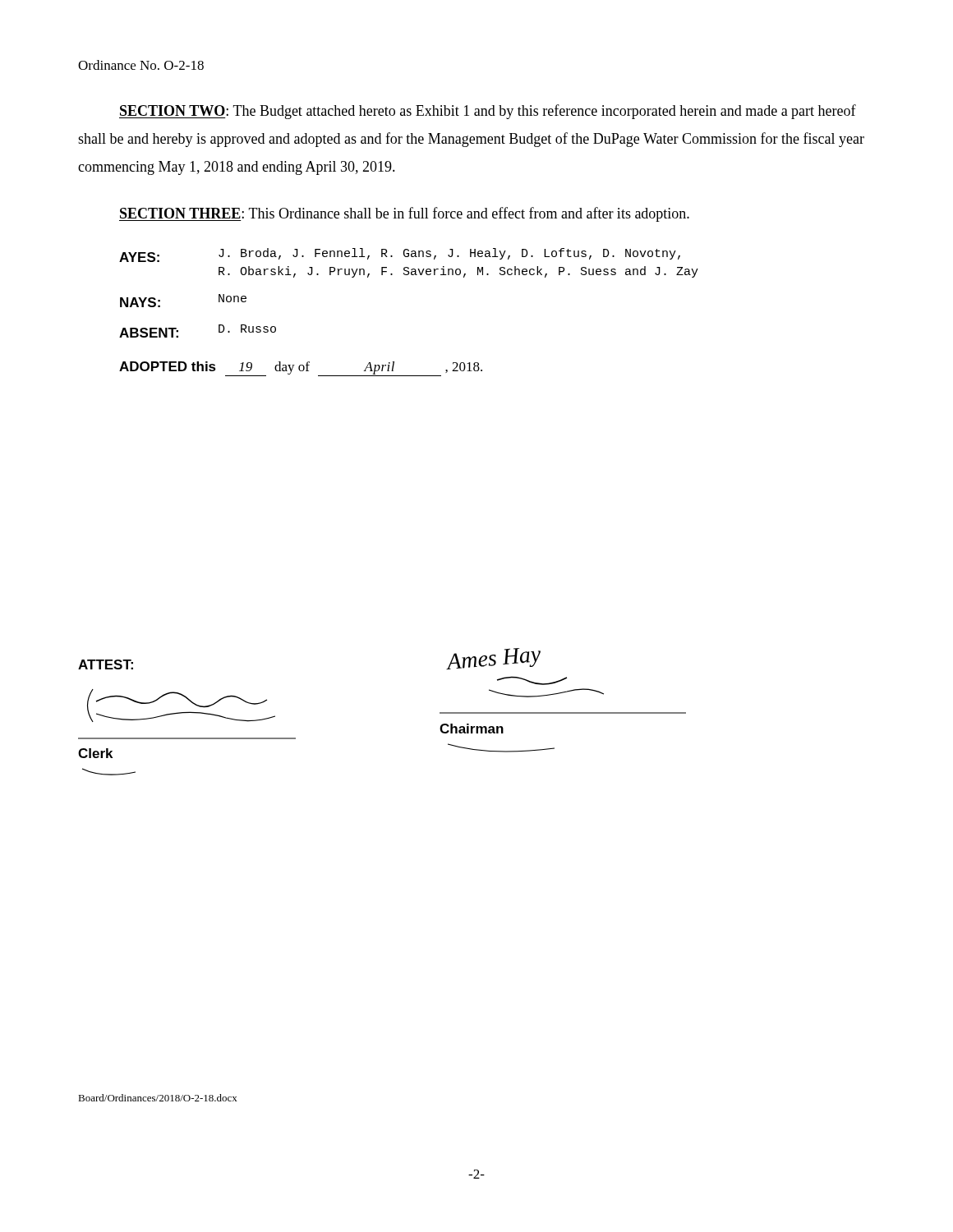Screen dimensions: 1232x953
Task: Click the passage that begins "ADOPTED this 19 day of April"
Action: tap(301, 367)
